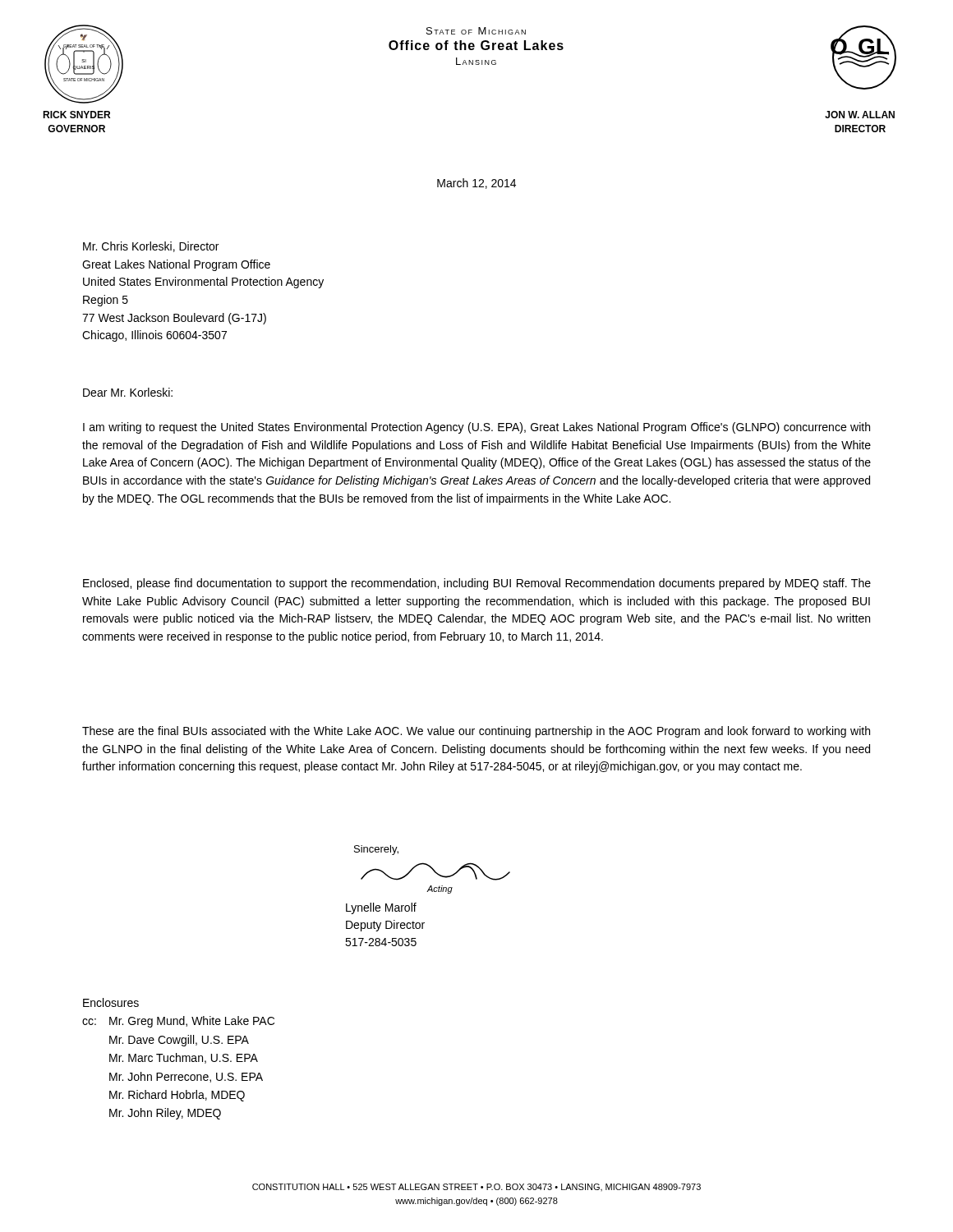
Task: Locate the text block containing "Enclosed, please find documentation to support"
Action: click(x=476, y=610)
